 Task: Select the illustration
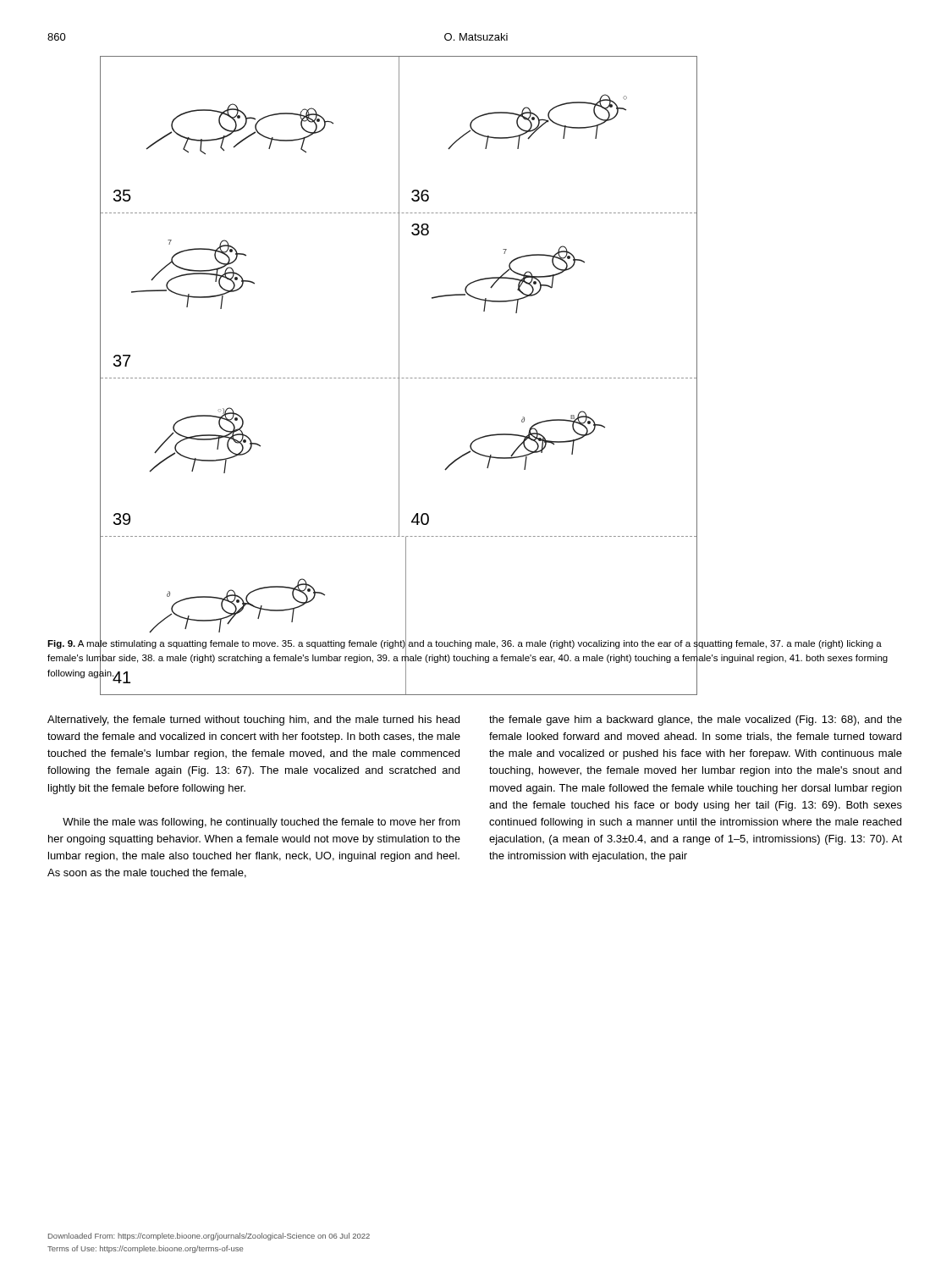(399, 375)
